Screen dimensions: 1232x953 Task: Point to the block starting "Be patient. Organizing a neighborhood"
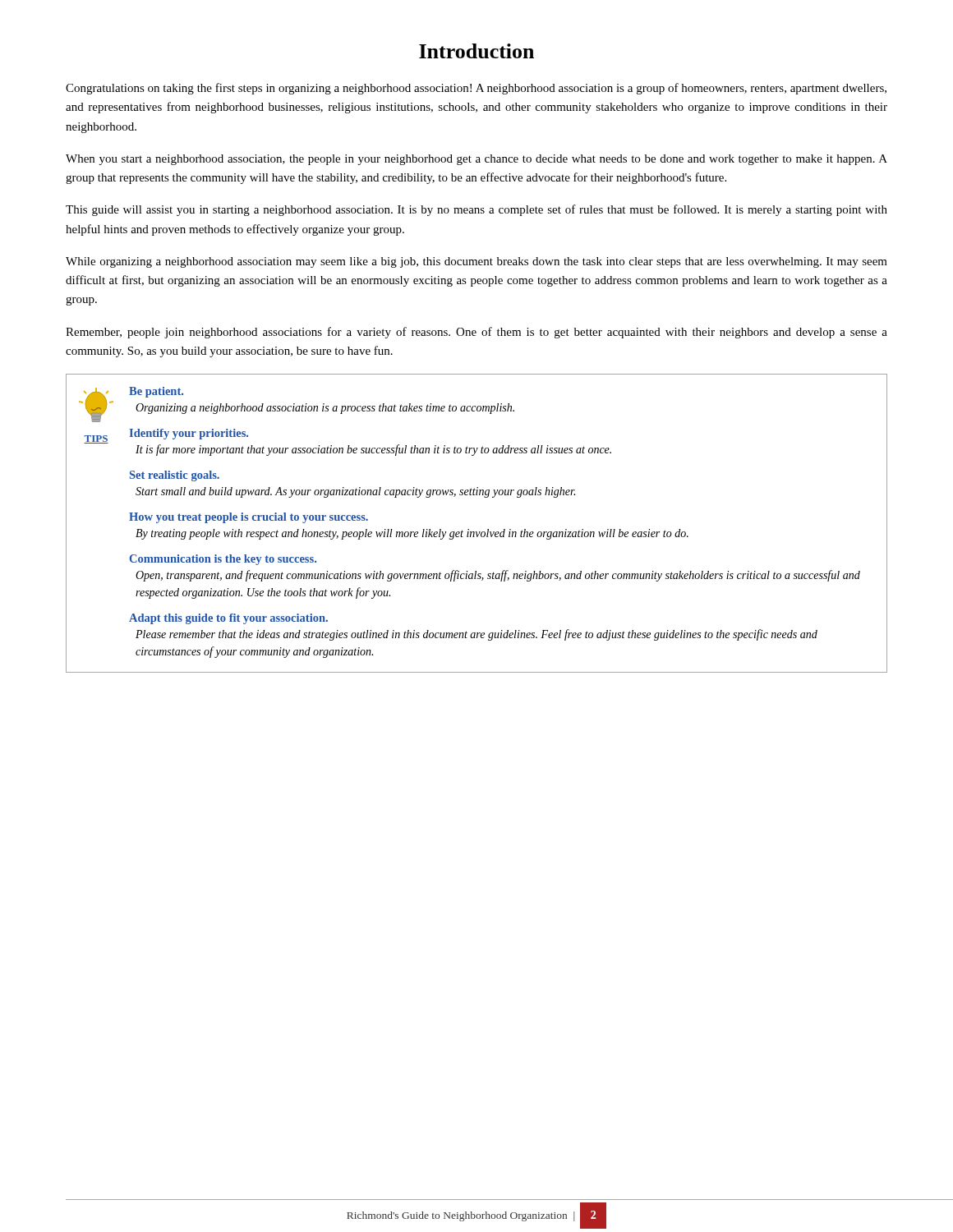point(501,400)
